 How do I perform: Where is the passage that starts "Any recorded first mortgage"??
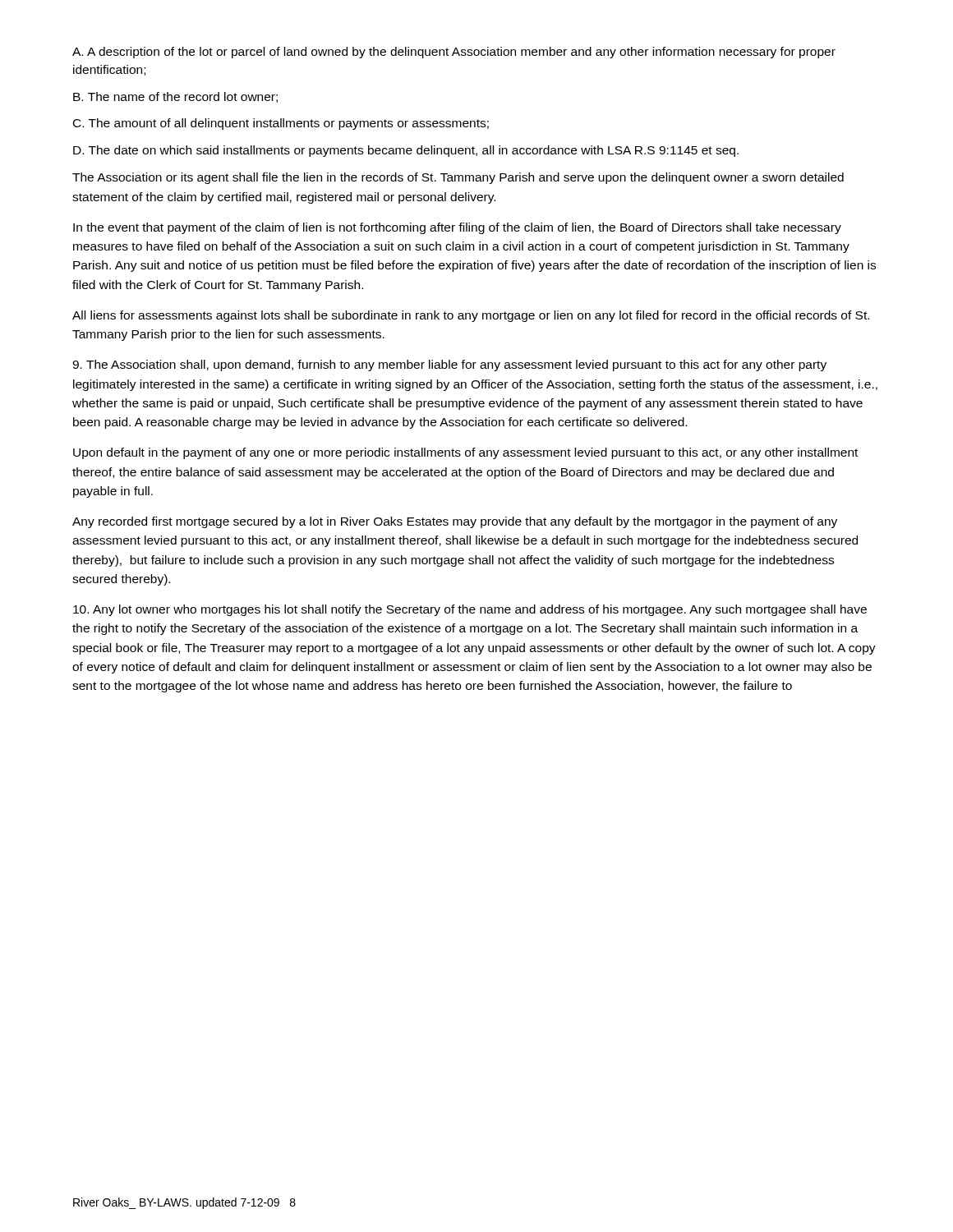pos(466,550)
